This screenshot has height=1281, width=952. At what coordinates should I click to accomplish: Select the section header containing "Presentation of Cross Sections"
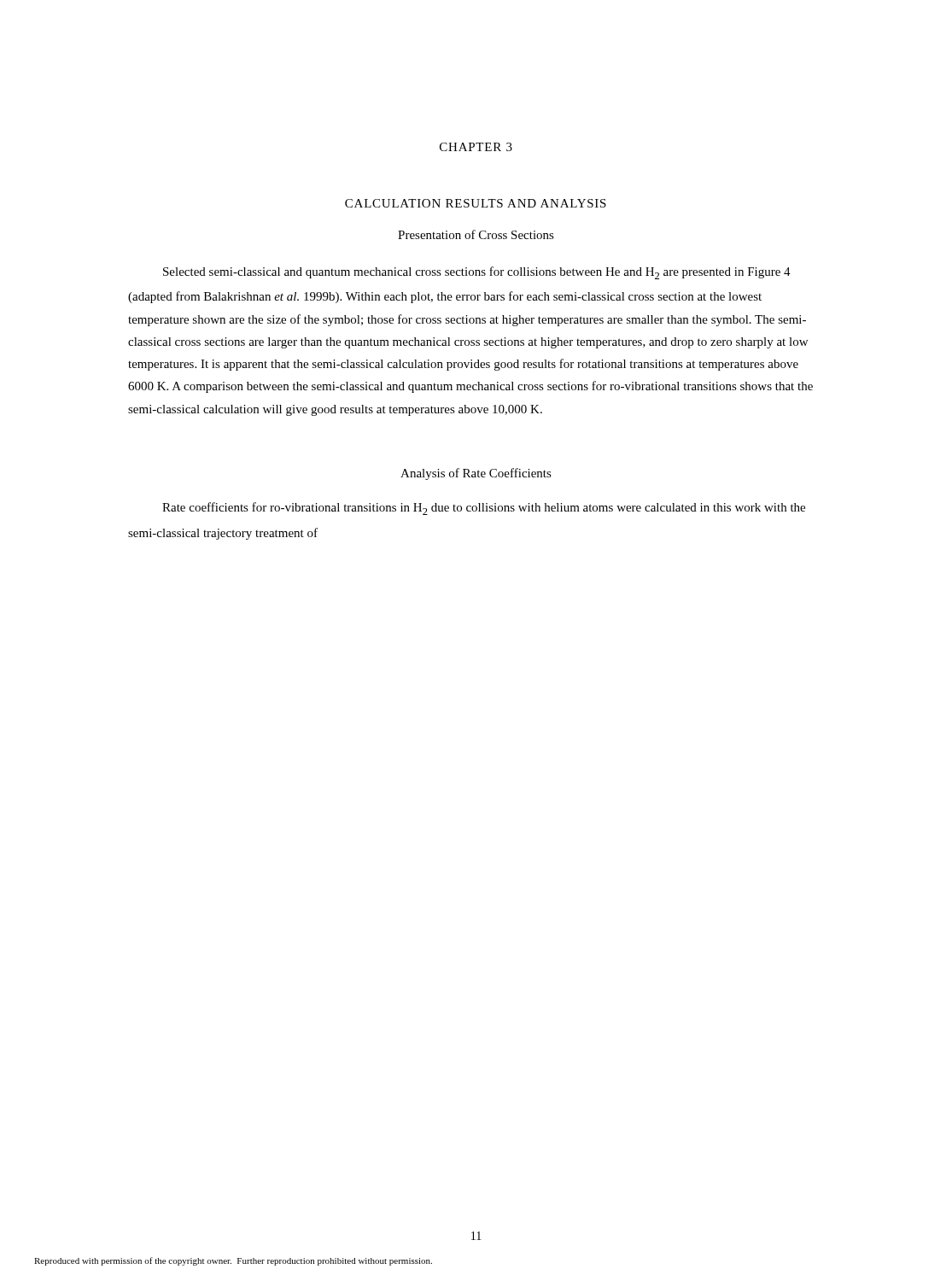[476, 235]
